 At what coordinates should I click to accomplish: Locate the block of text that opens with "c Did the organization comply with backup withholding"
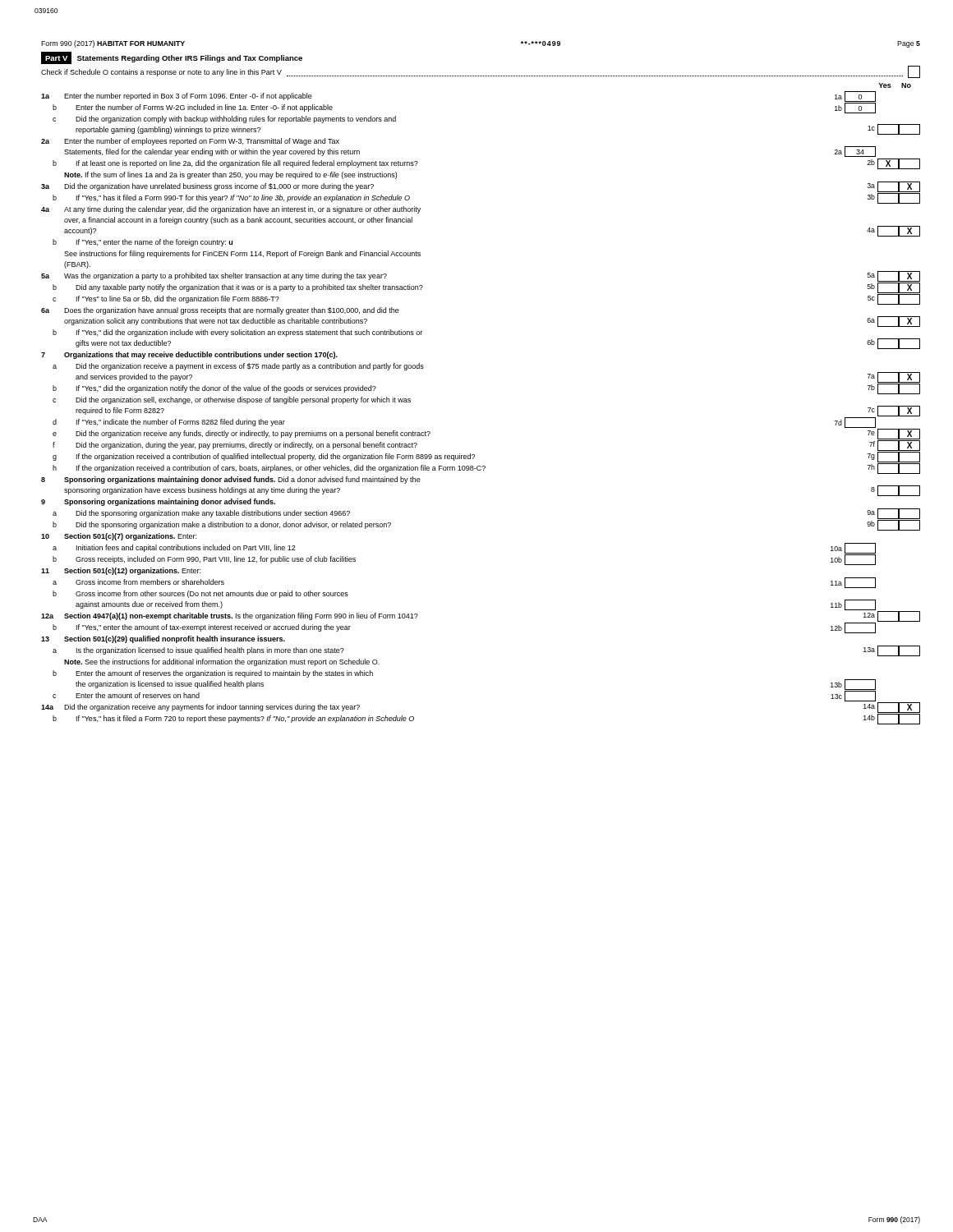214,129
